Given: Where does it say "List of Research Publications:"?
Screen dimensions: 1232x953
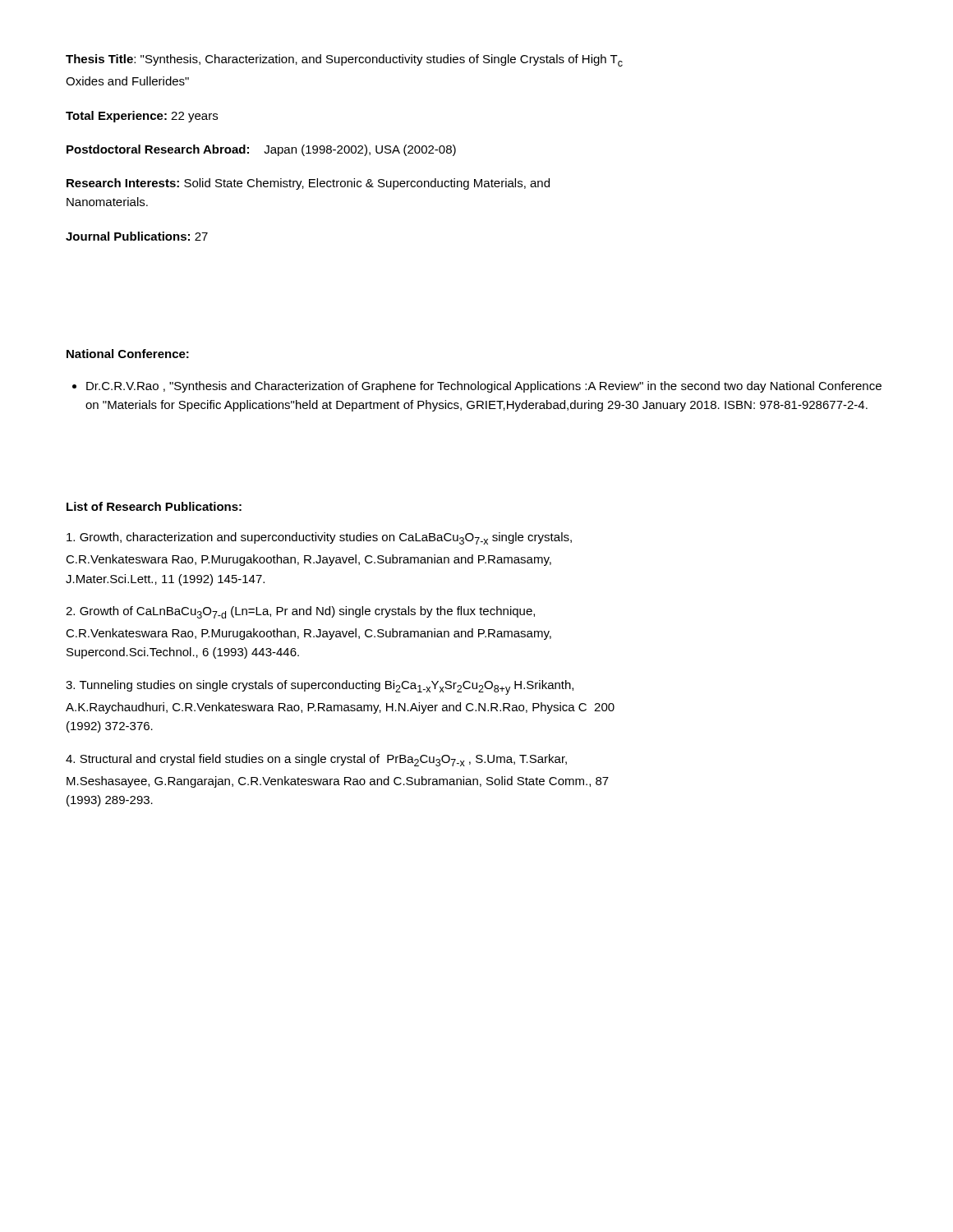Looking at the screenshot, I should (154, 506).
